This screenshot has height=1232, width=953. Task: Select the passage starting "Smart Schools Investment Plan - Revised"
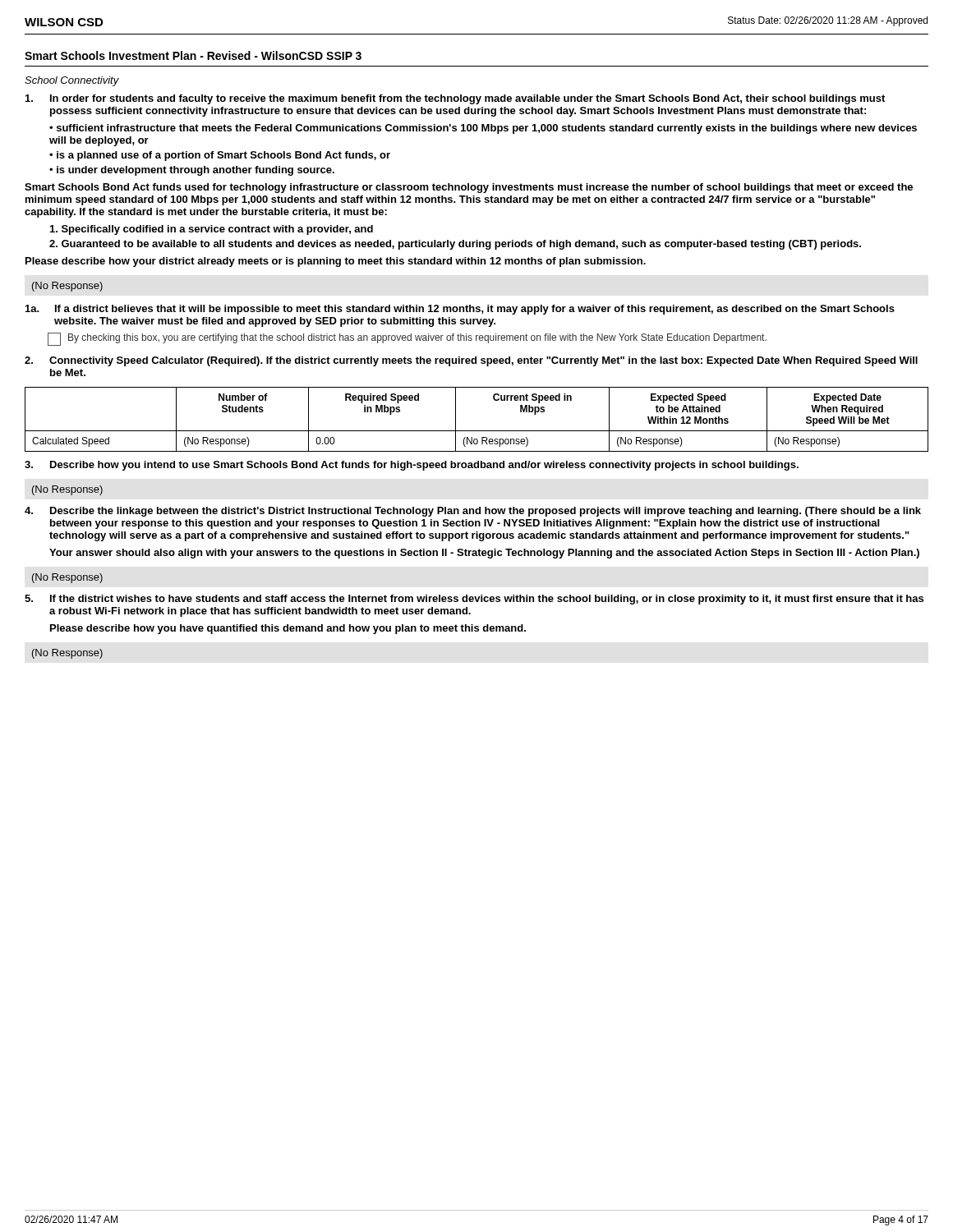pos(193,56)
